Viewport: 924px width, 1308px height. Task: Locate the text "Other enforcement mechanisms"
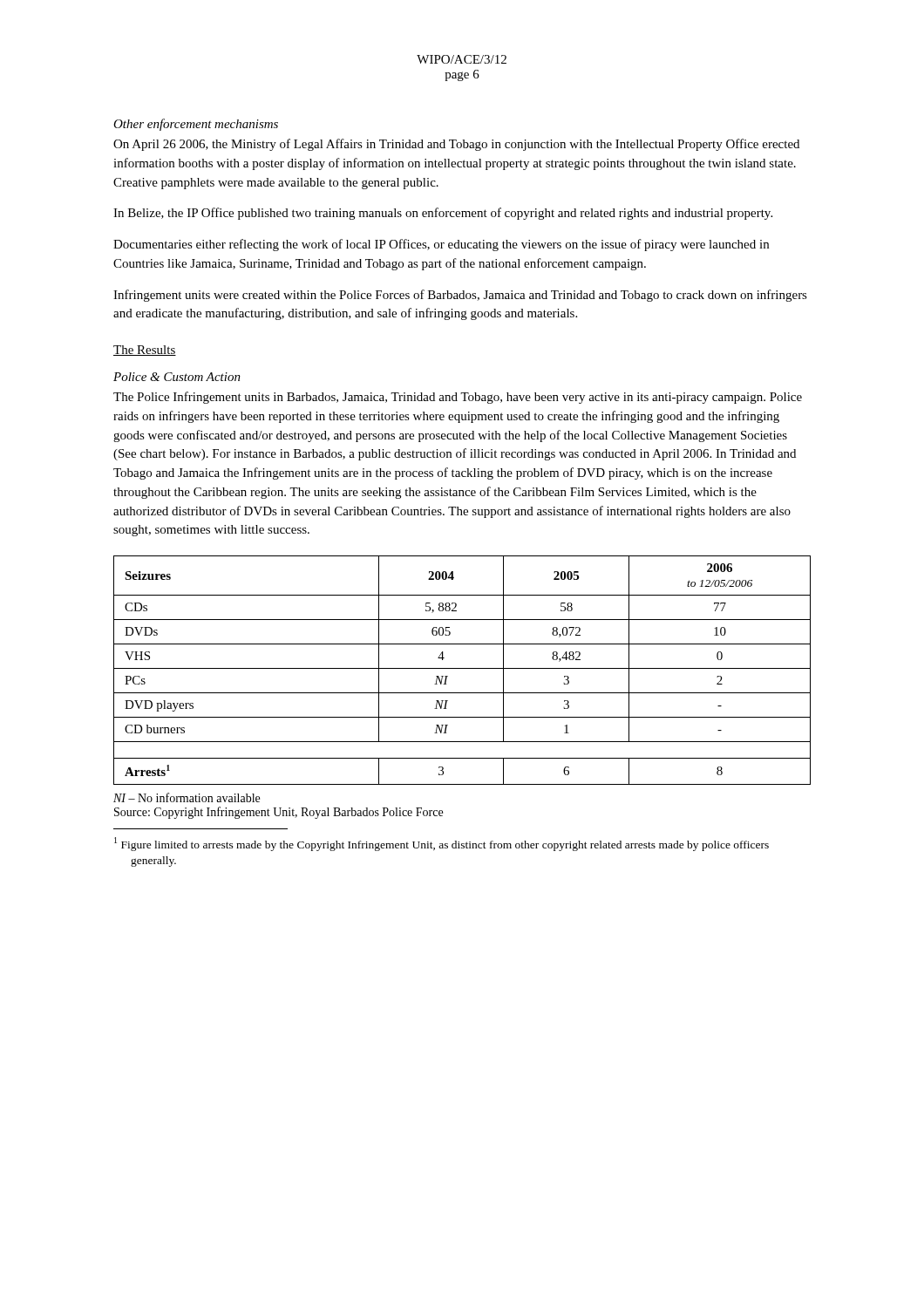(x=196, y=124)
